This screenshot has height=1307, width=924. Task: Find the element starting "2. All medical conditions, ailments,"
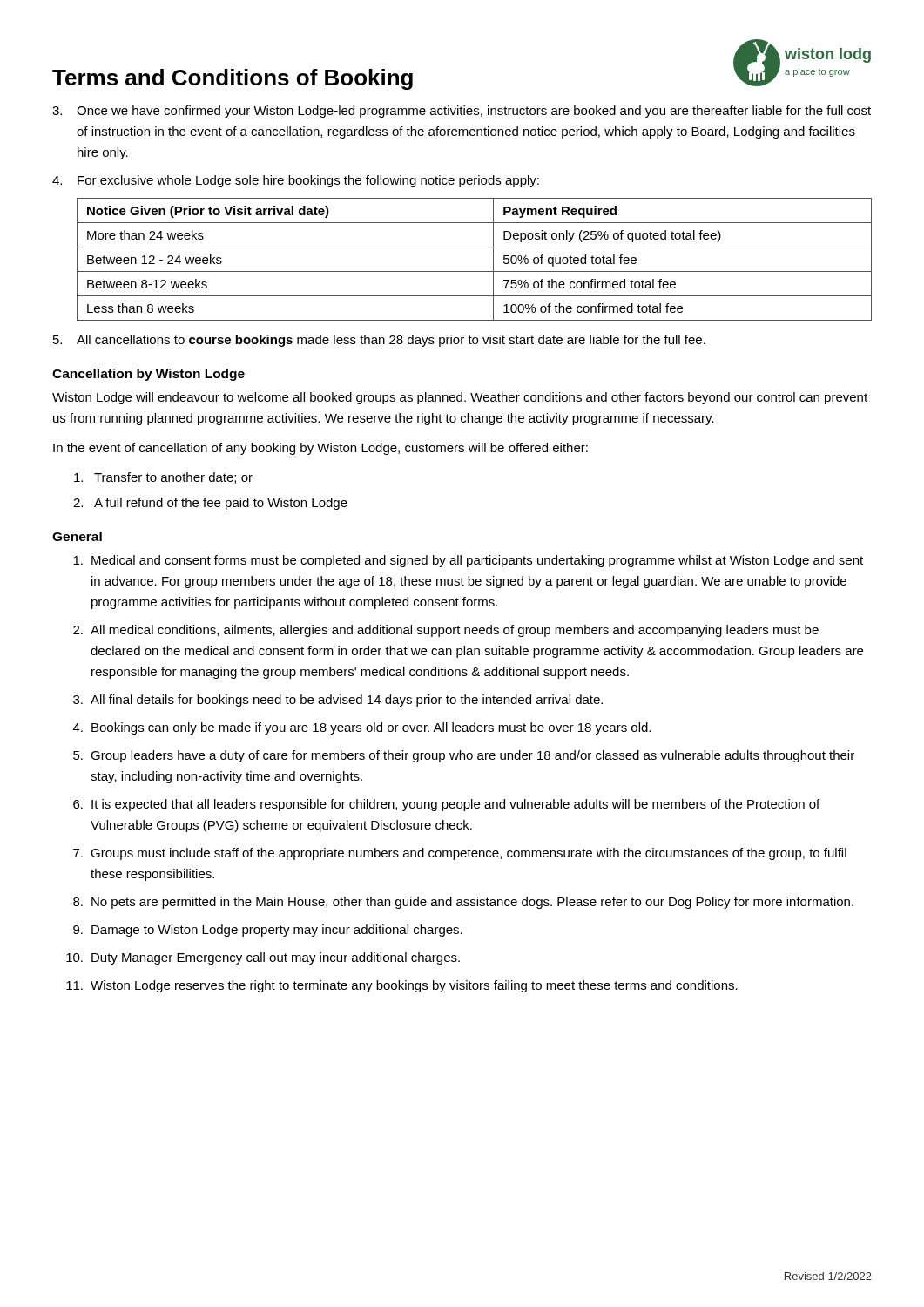click(x=462, y=651)
